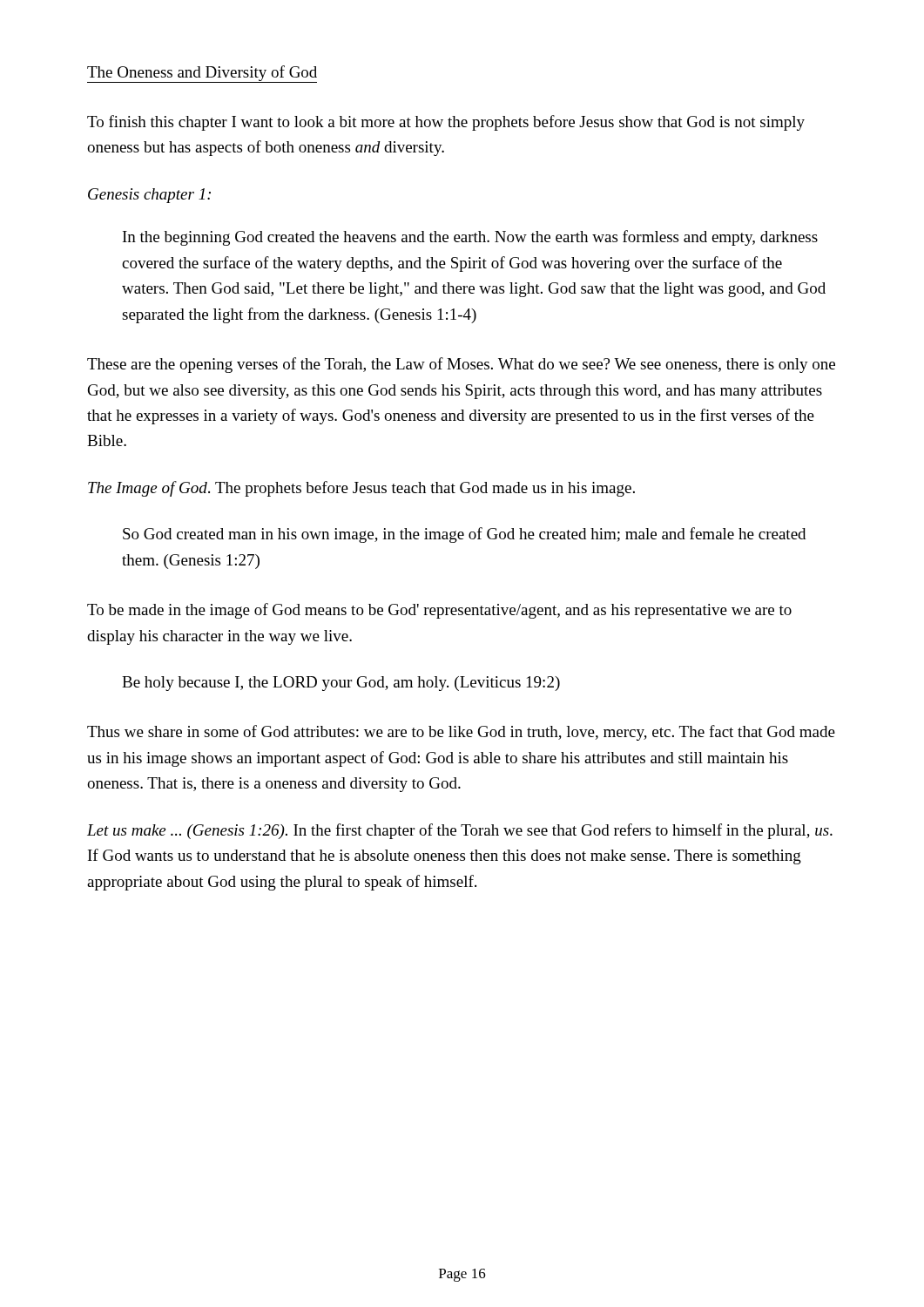This screenshot has height=1307, width=924.
Task: Locate the text block that says "These are the opening verses of"
Action: click(x=461, y=402)
